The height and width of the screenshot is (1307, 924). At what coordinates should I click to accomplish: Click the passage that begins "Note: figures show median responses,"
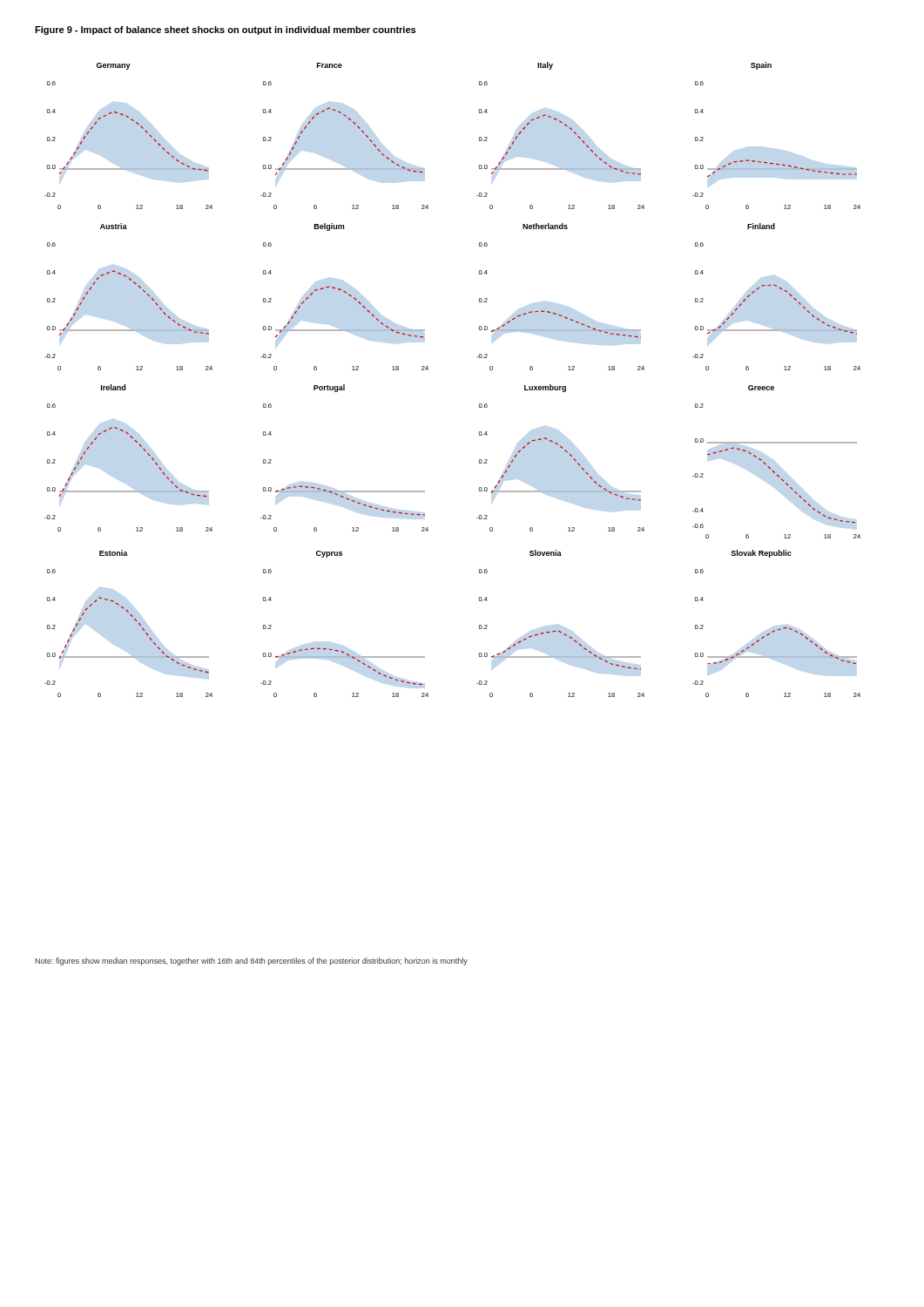pyautogui.click(x=251, y=961)
